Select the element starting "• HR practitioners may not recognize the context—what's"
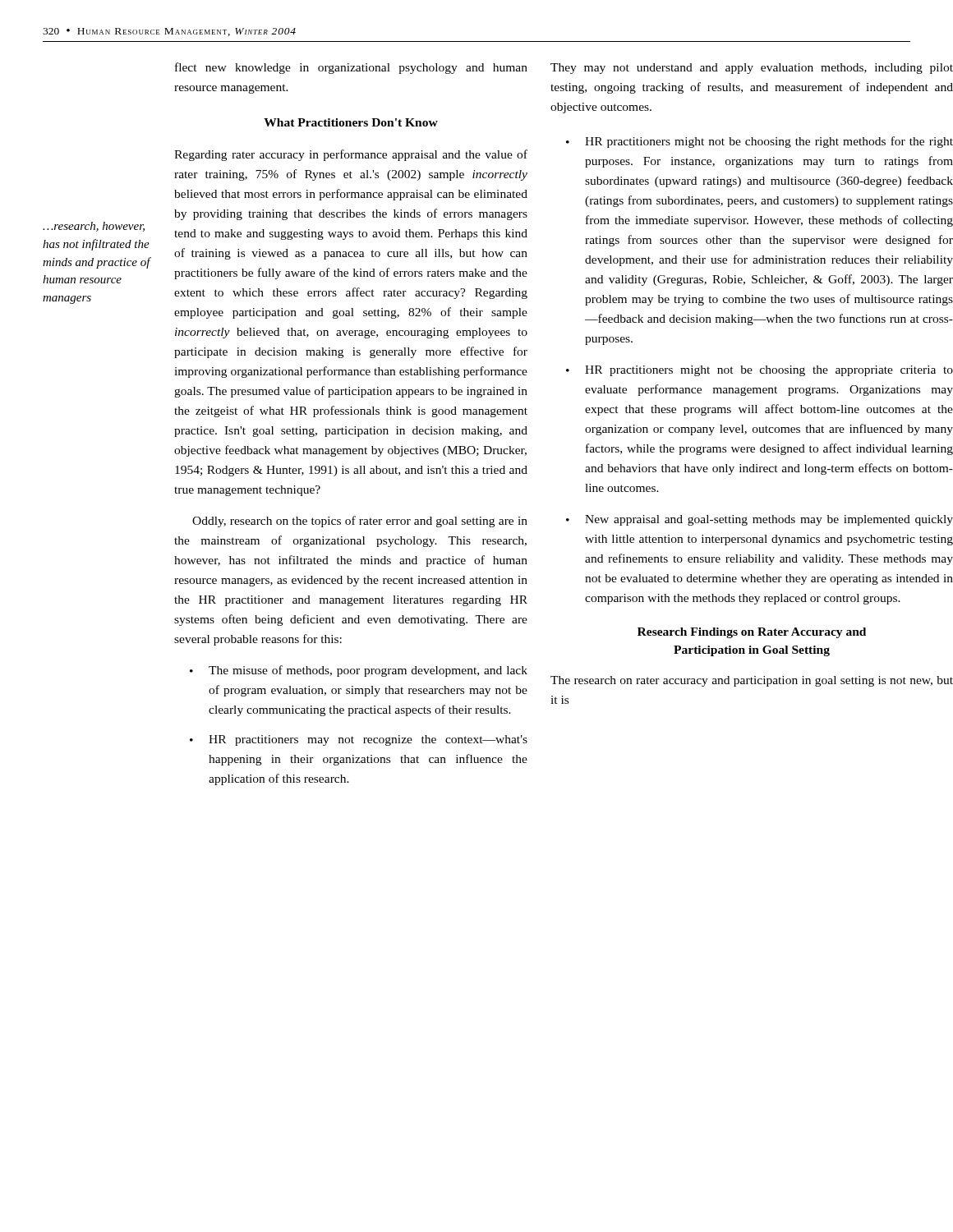This screenshot has height=1232, width=953. tap(358, 759)
